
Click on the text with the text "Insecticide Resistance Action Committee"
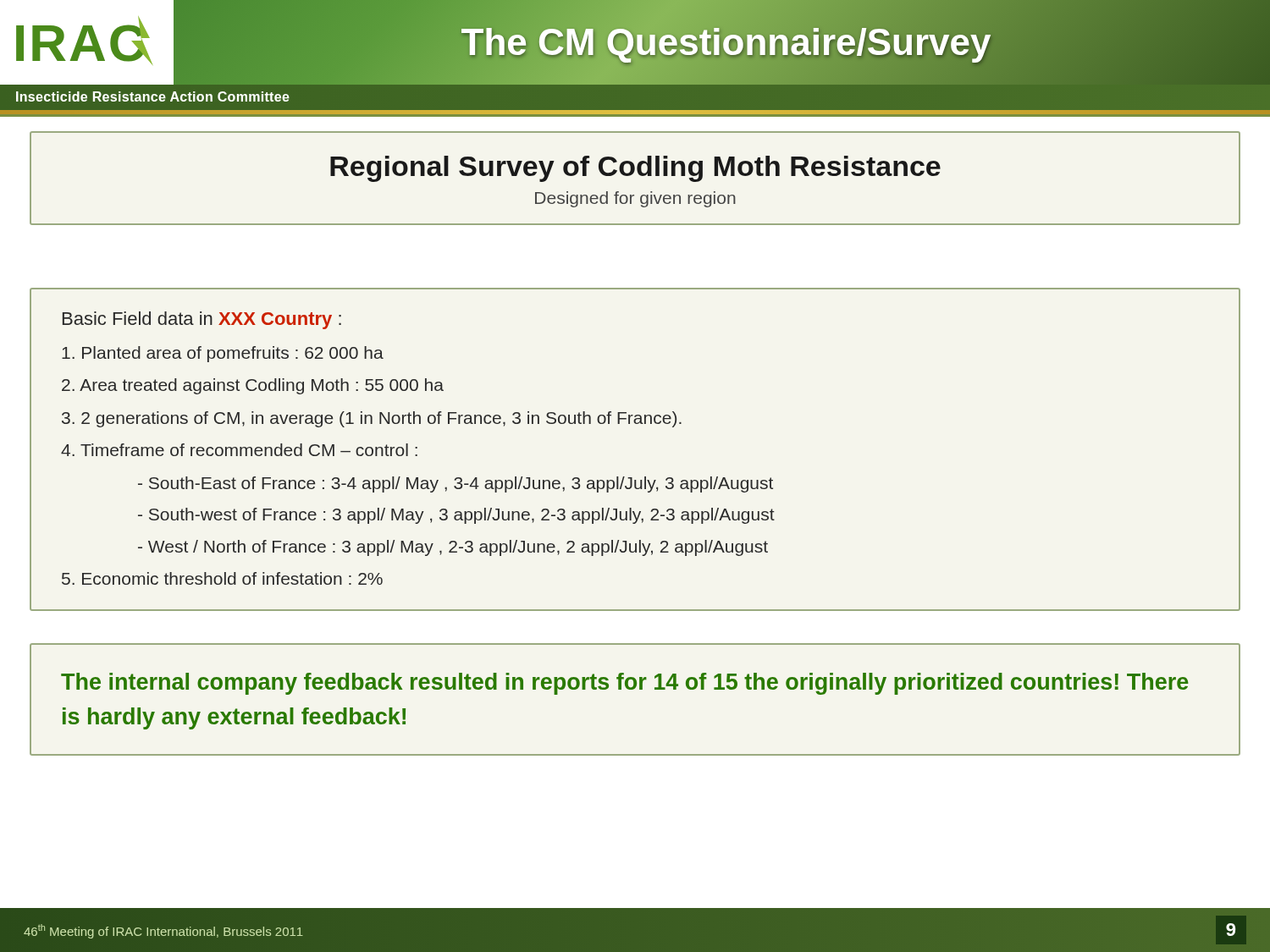pyautogui.click(x=152, y=97)
